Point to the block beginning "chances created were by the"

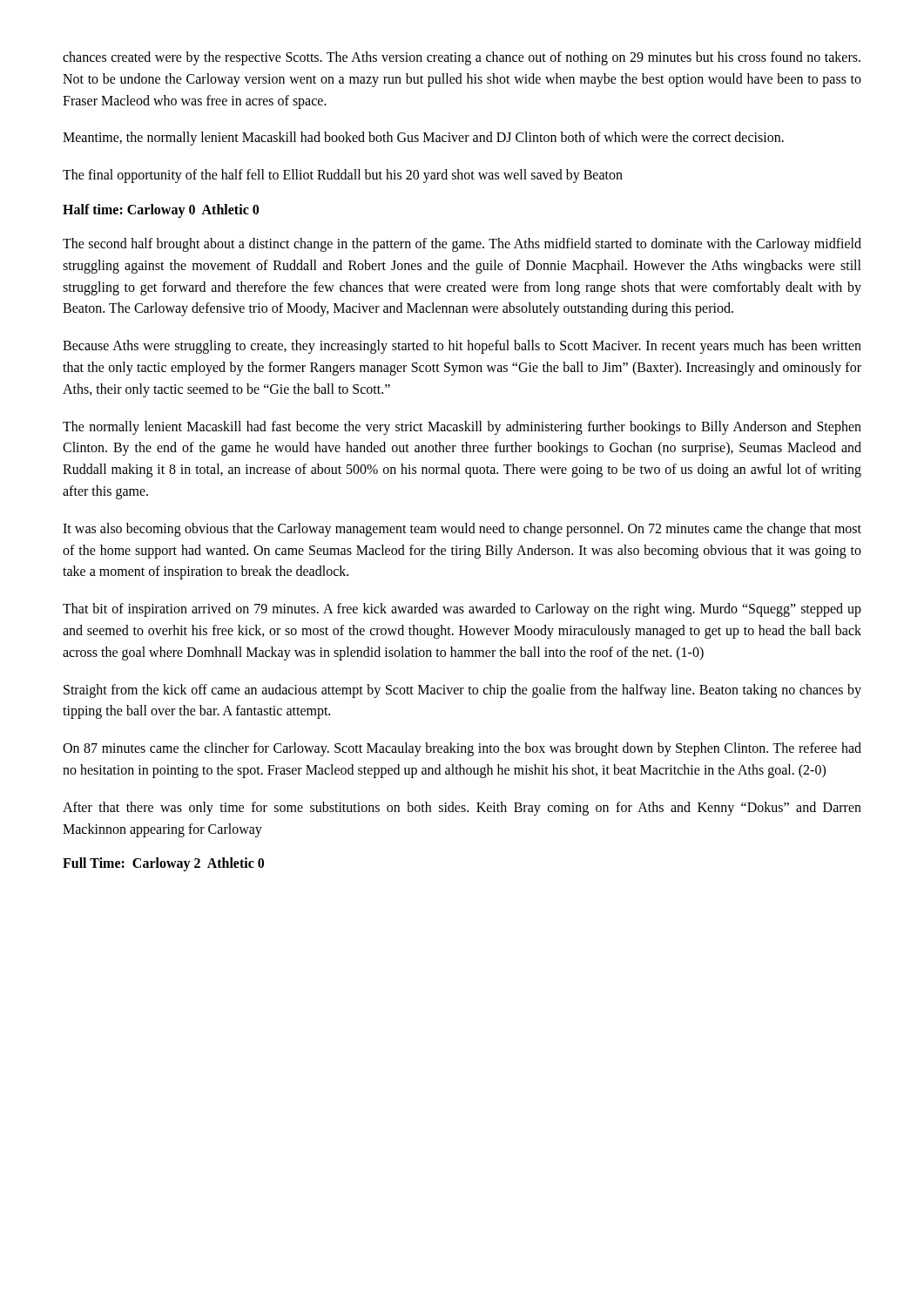coord(462,79)
